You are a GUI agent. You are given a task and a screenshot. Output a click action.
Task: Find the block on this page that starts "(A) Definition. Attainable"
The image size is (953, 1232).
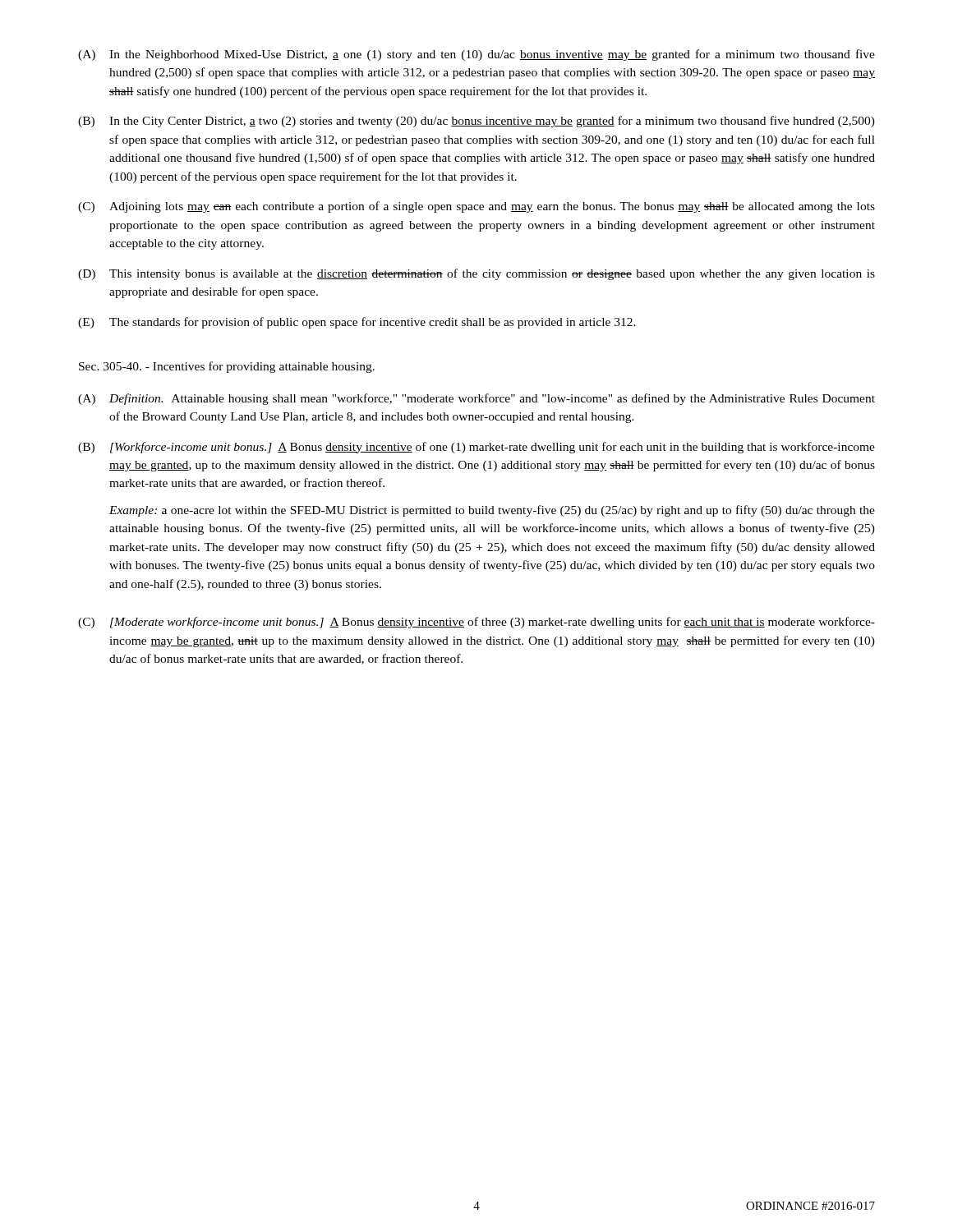tap(476, 407)
